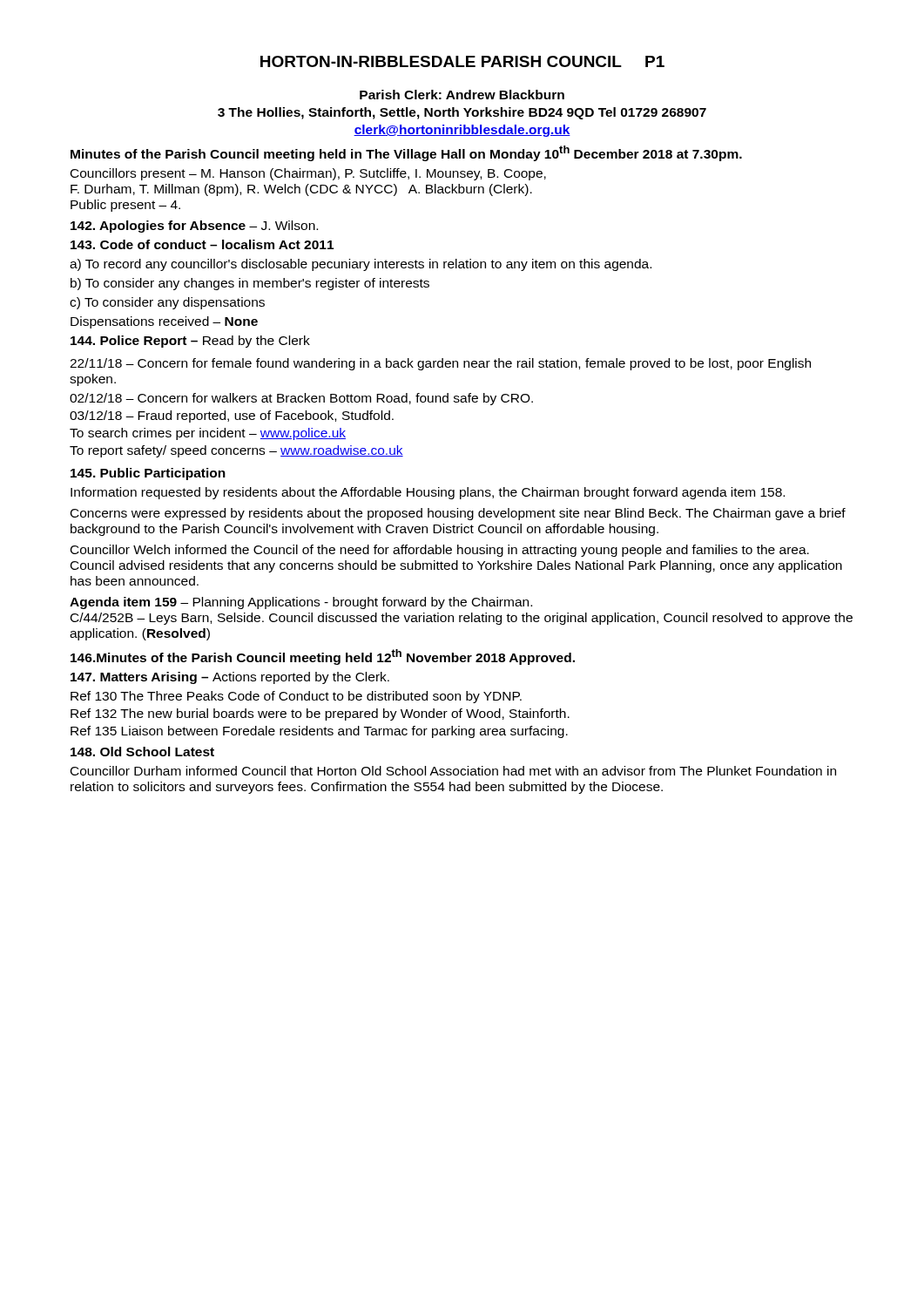Find the text block that reads "Ref 135 Liaison between Foredale"
Screen dimensions: 1307x924
click(x=319, y=731)
